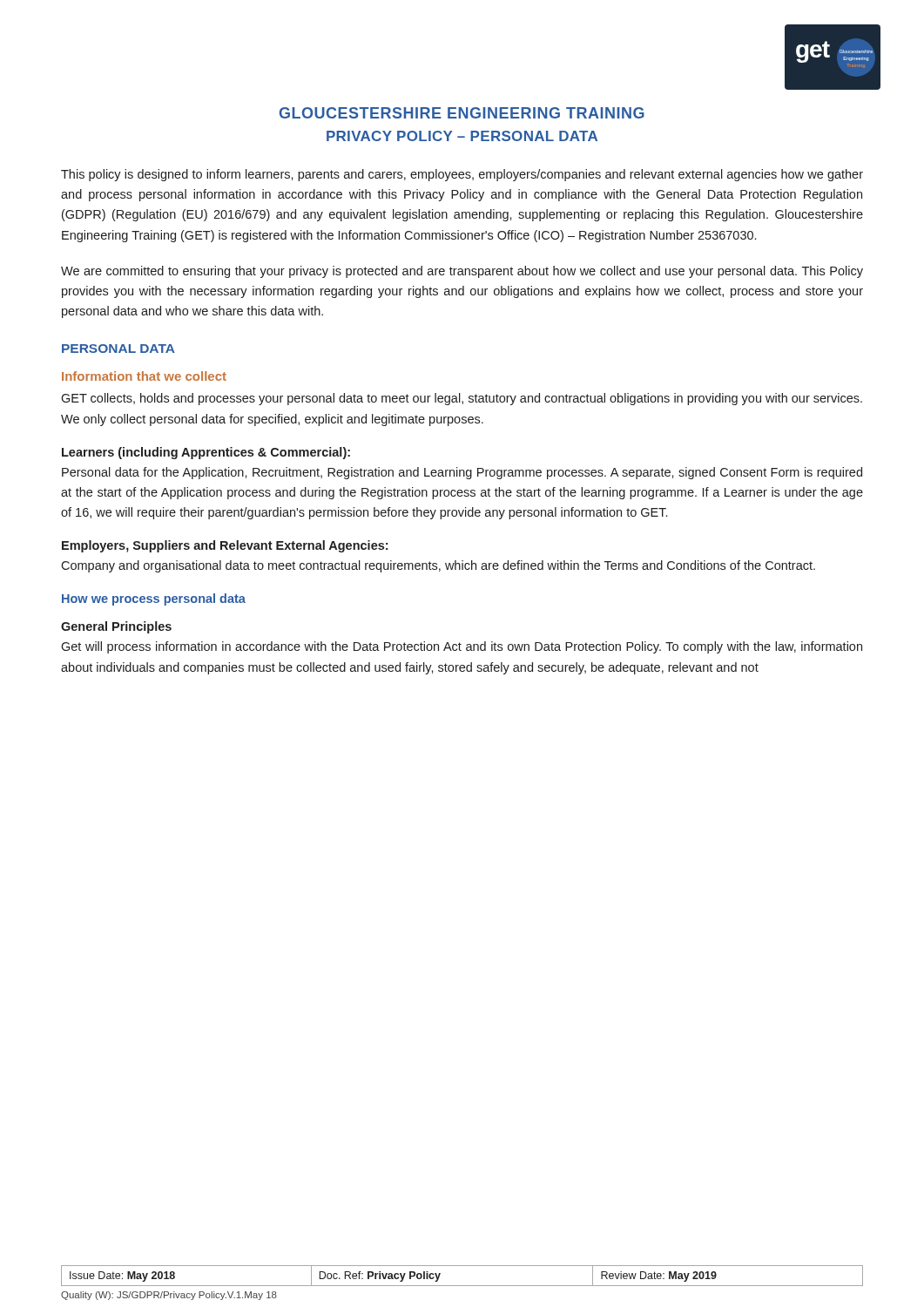Click on the text block that reads "Get will process information in accordance"

point(462,657)
